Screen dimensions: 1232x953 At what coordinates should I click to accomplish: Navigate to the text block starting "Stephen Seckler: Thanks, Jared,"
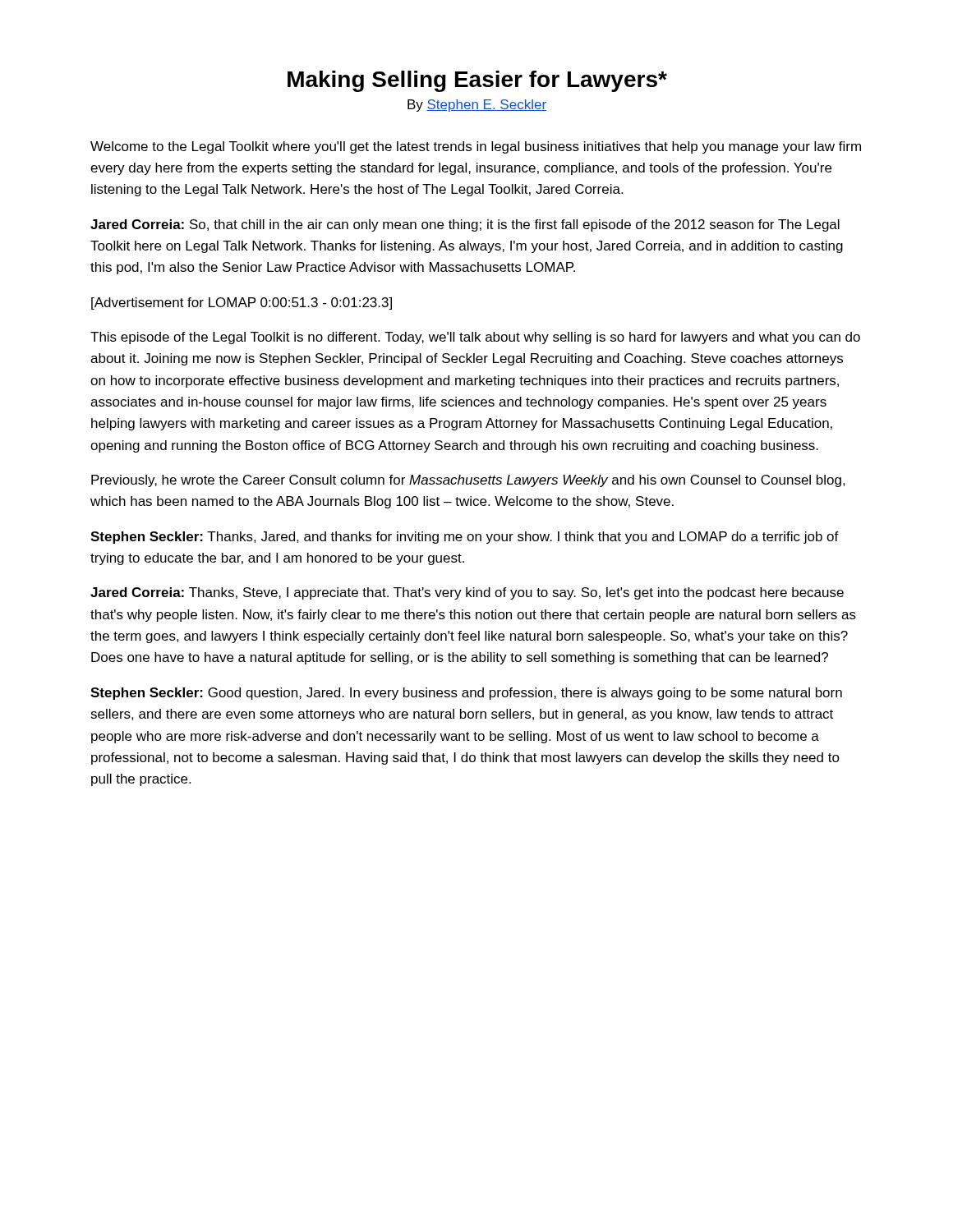464,547
